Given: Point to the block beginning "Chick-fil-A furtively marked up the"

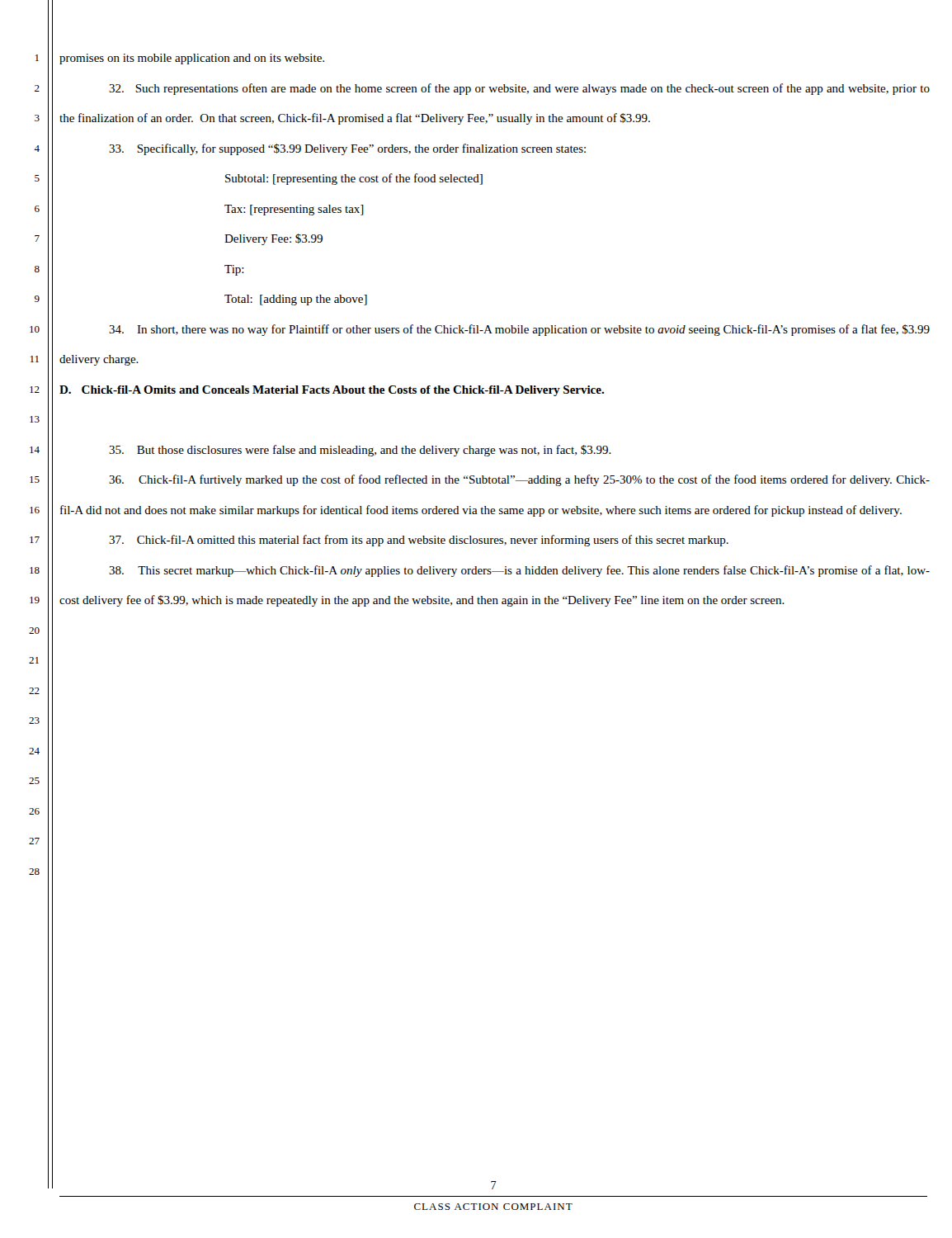Looking at the screenshot, I should [x=519, y=480].
